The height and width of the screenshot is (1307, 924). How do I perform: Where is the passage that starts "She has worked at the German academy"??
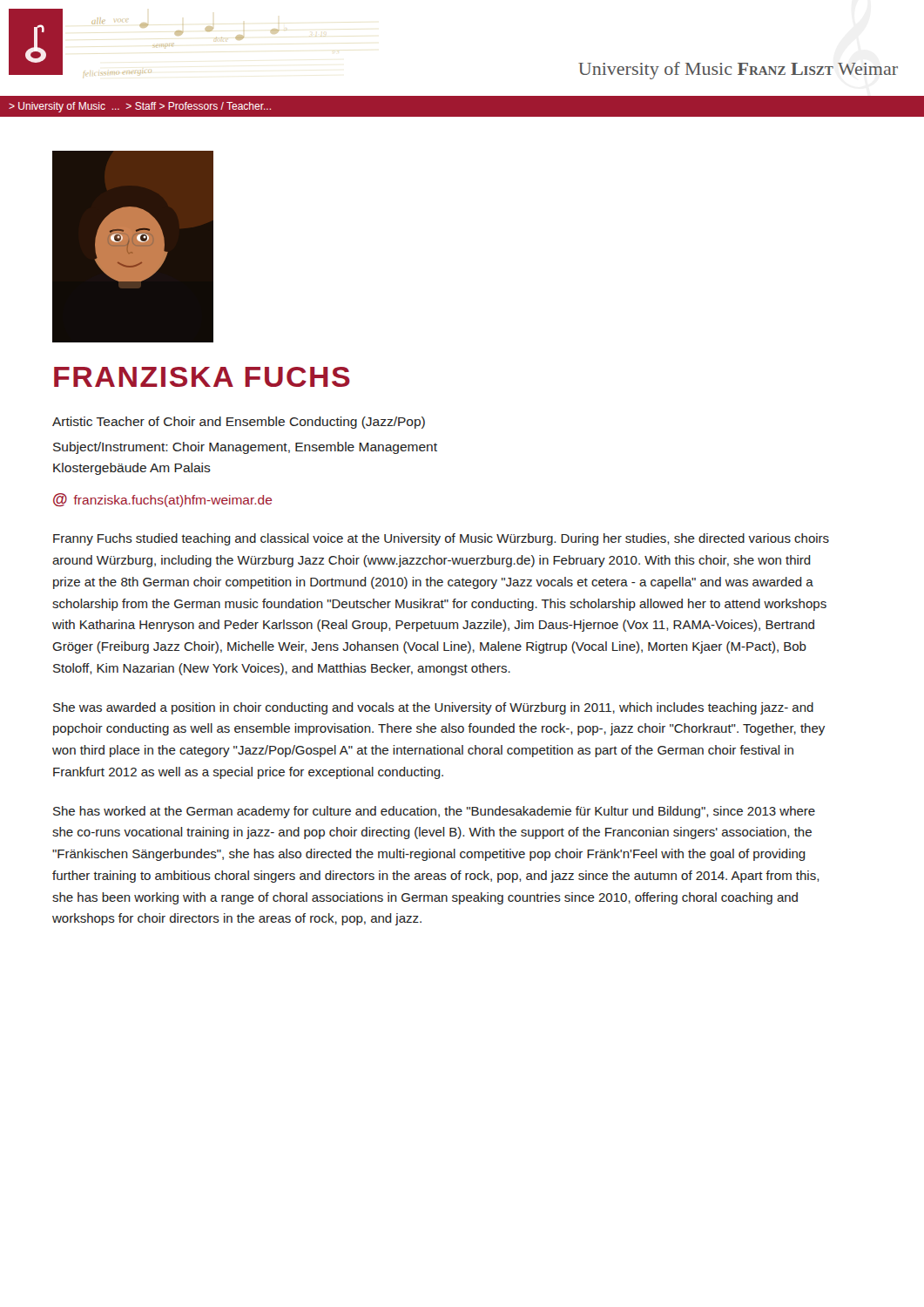(x=436, y=864)
